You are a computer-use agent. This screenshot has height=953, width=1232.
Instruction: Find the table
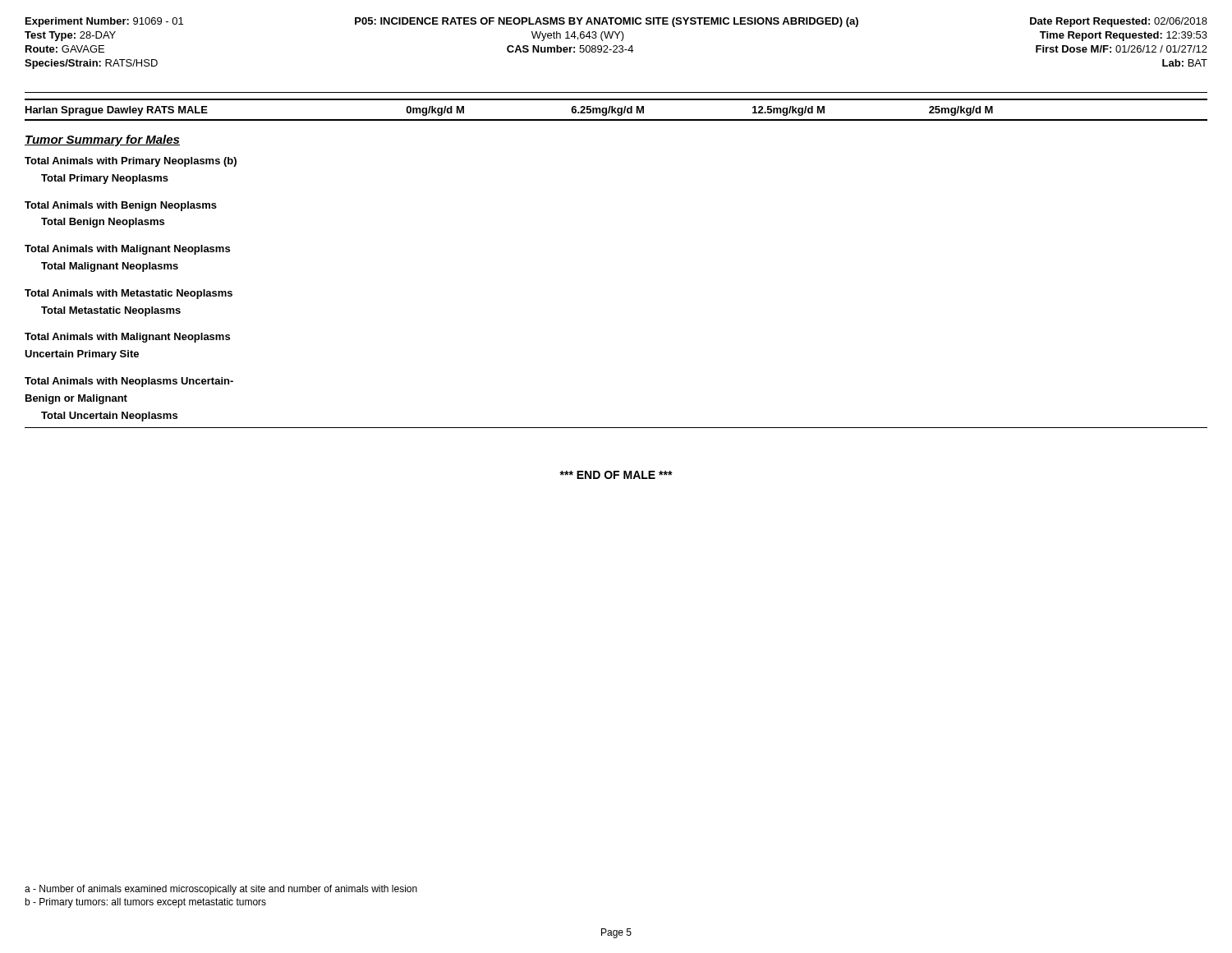(616, 263)
